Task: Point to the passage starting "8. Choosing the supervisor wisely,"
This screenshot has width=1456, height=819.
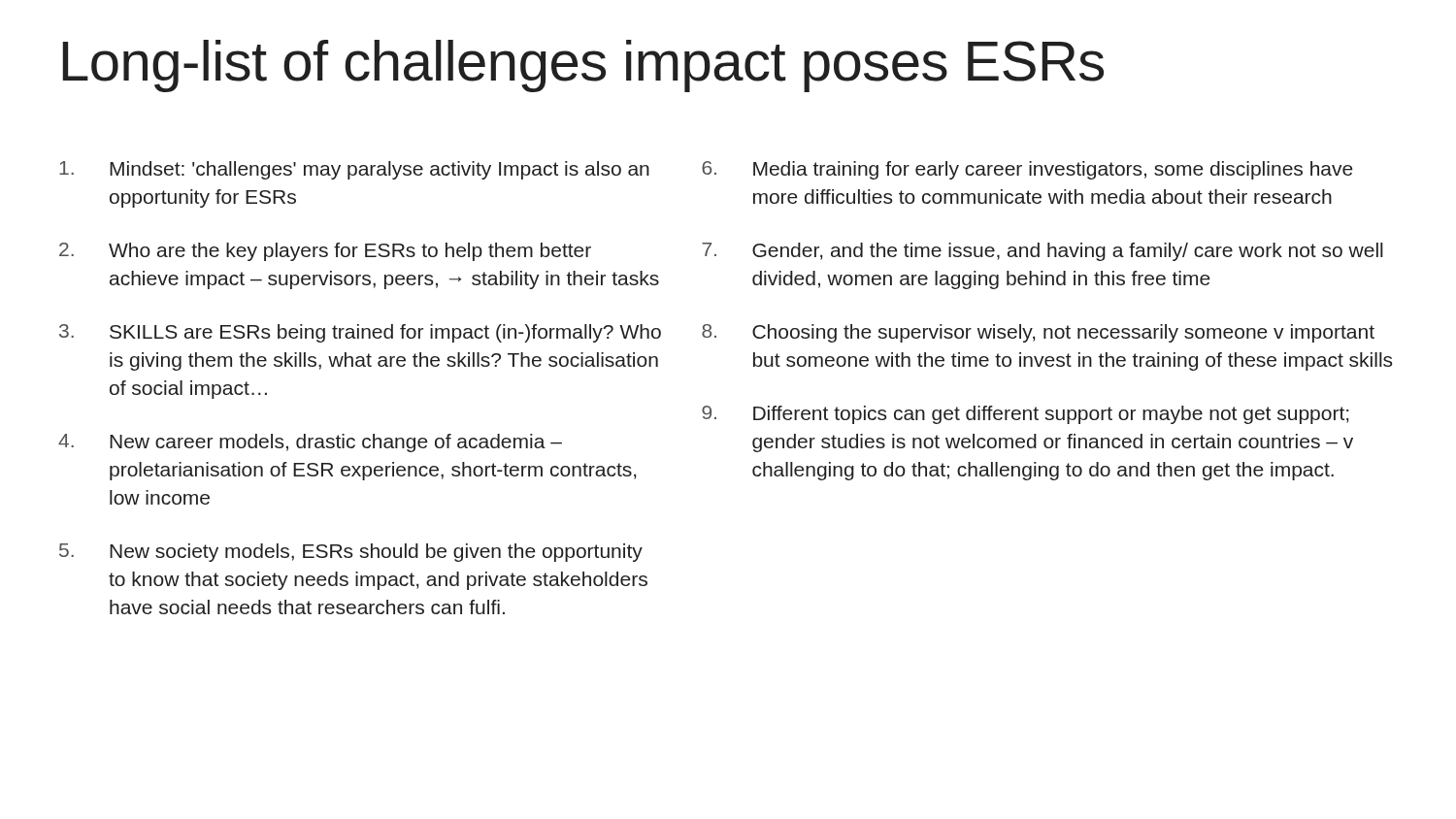Action: 1049,346
